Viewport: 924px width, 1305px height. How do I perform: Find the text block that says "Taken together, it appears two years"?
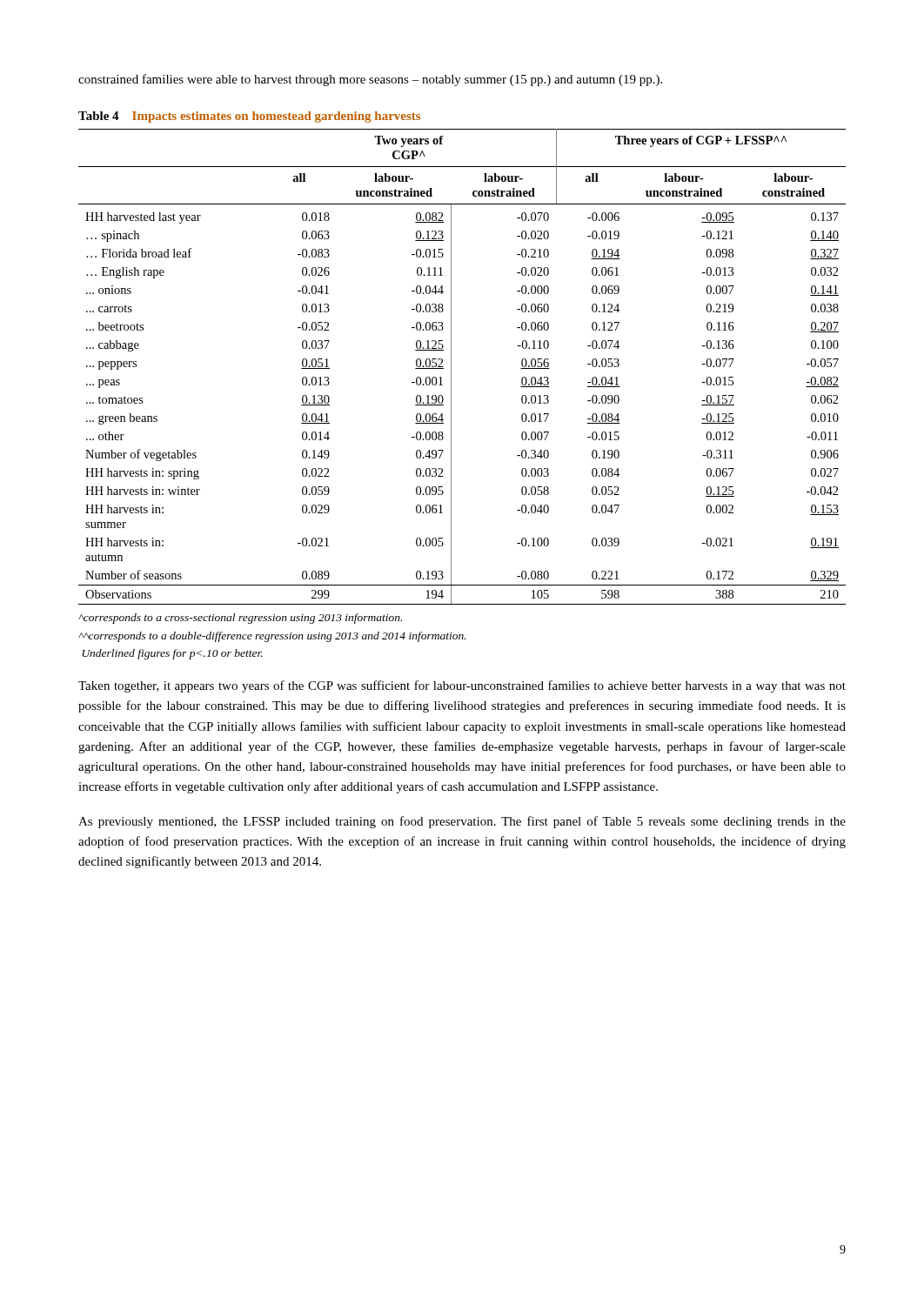(462, 736)
